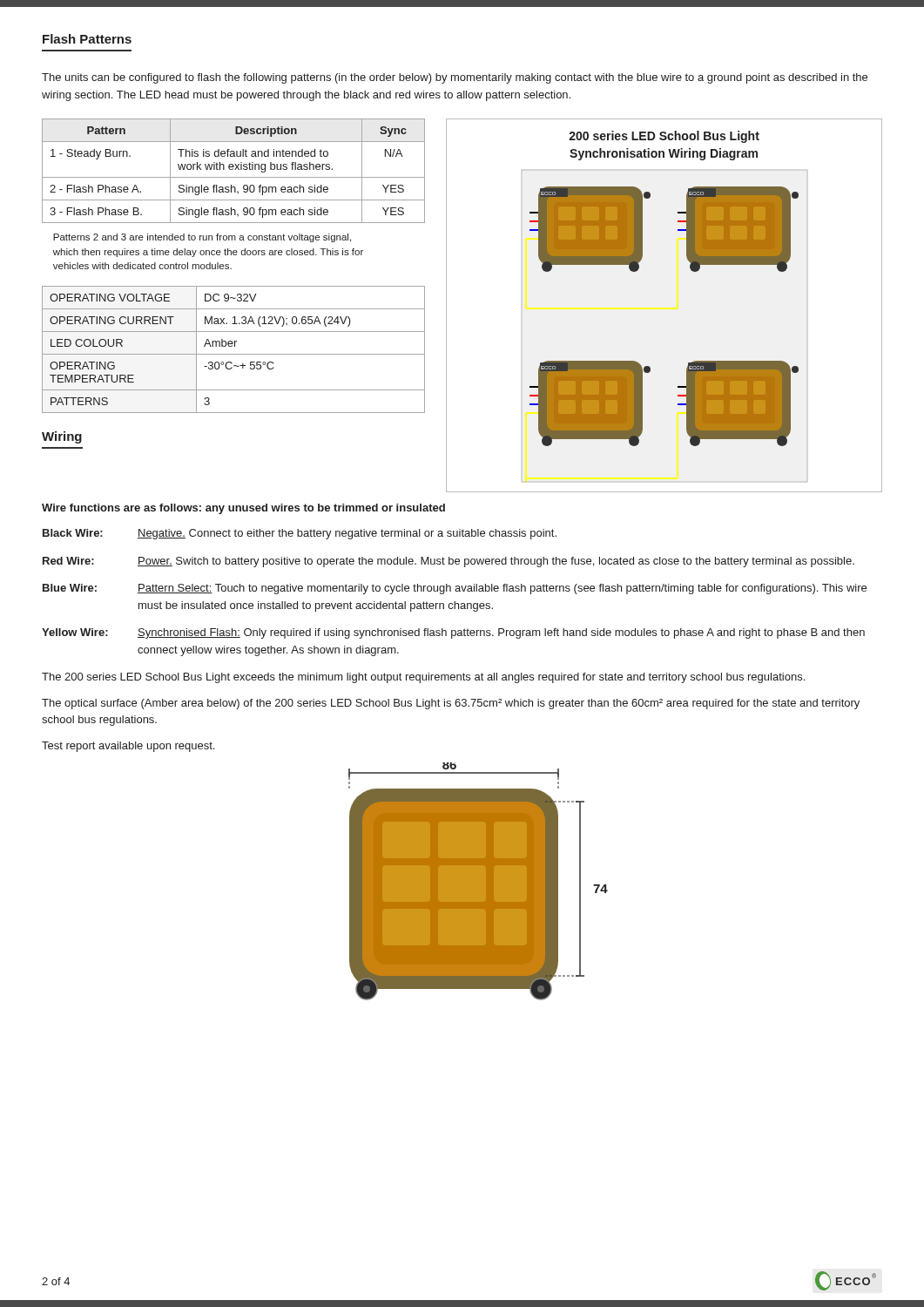Select the table that reads "DC 9~32V"

233,349
